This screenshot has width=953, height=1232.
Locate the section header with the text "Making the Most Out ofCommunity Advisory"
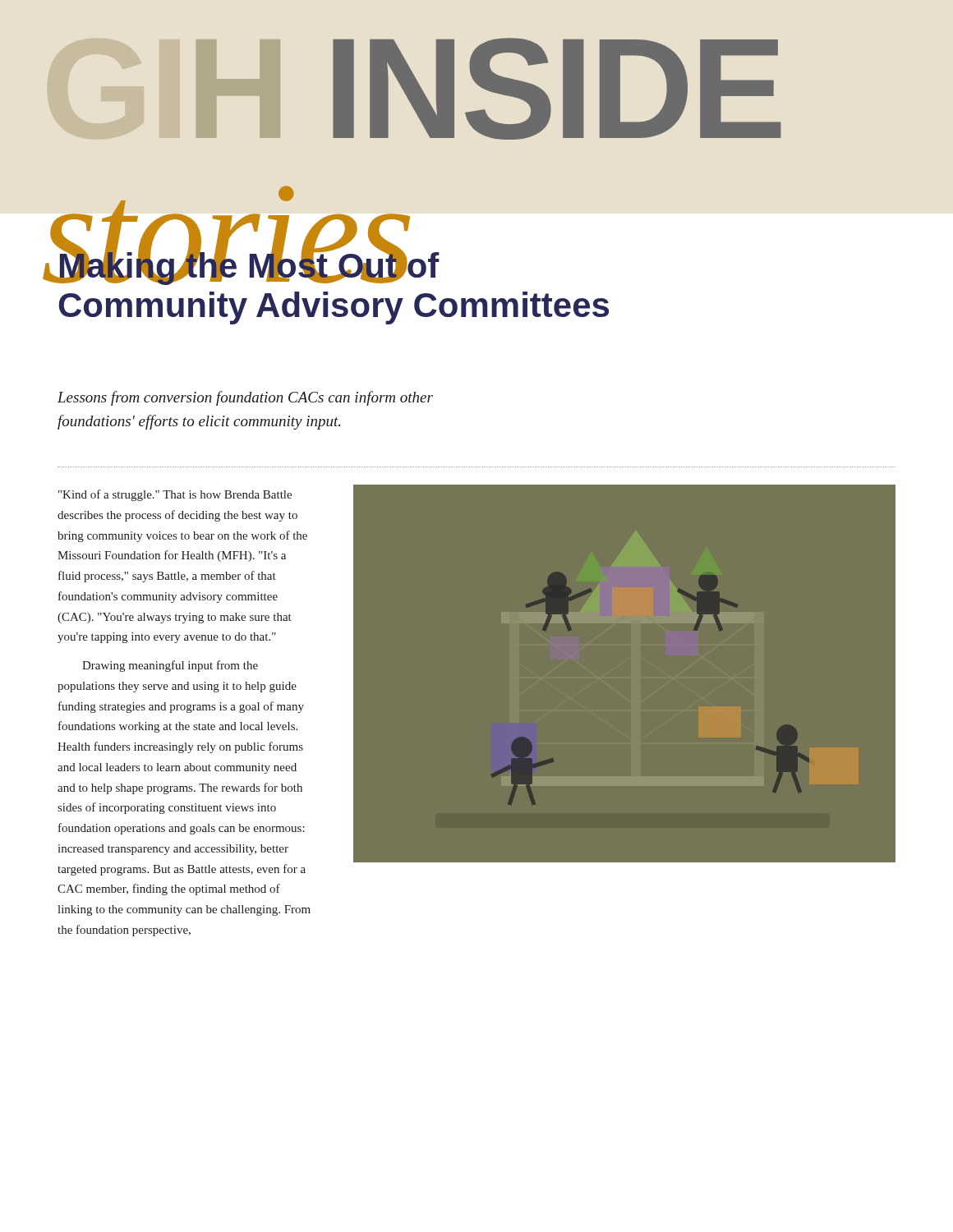click(x=345, y=286)
